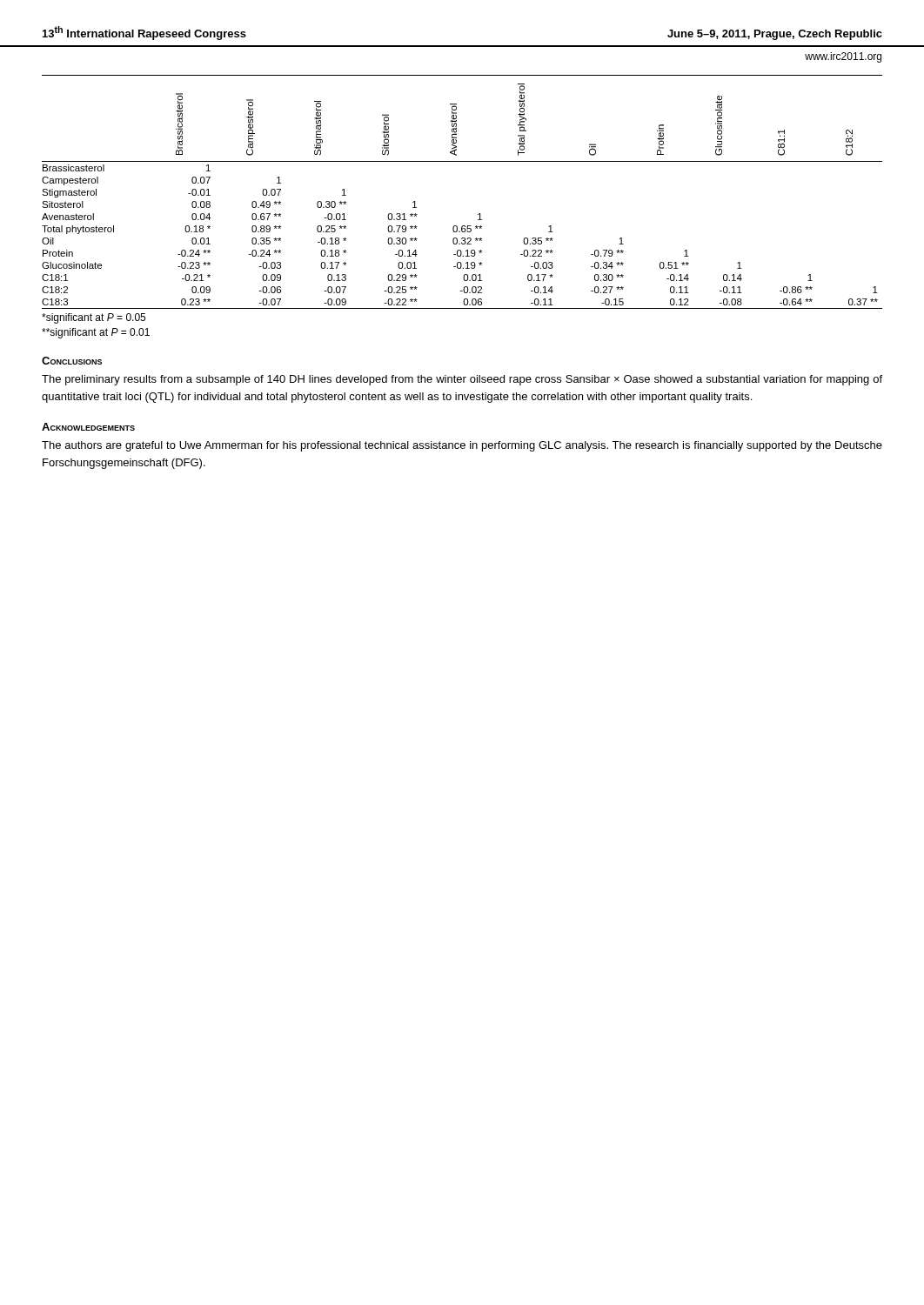
Task: Navigate to the element starting "The preliminary results from"
Action: tap(462, 388)
